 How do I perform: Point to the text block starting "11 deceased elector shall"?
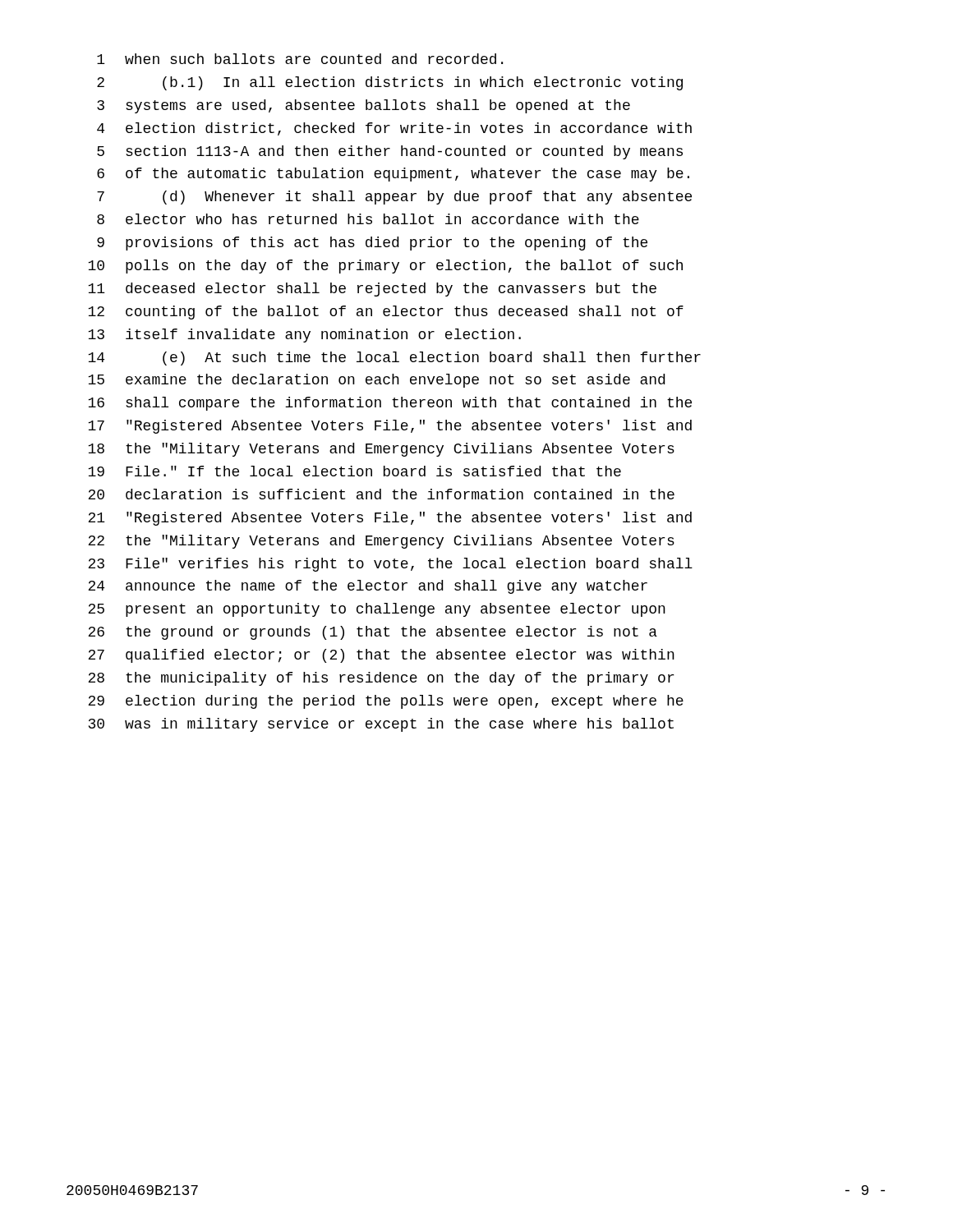pos(476,290)
